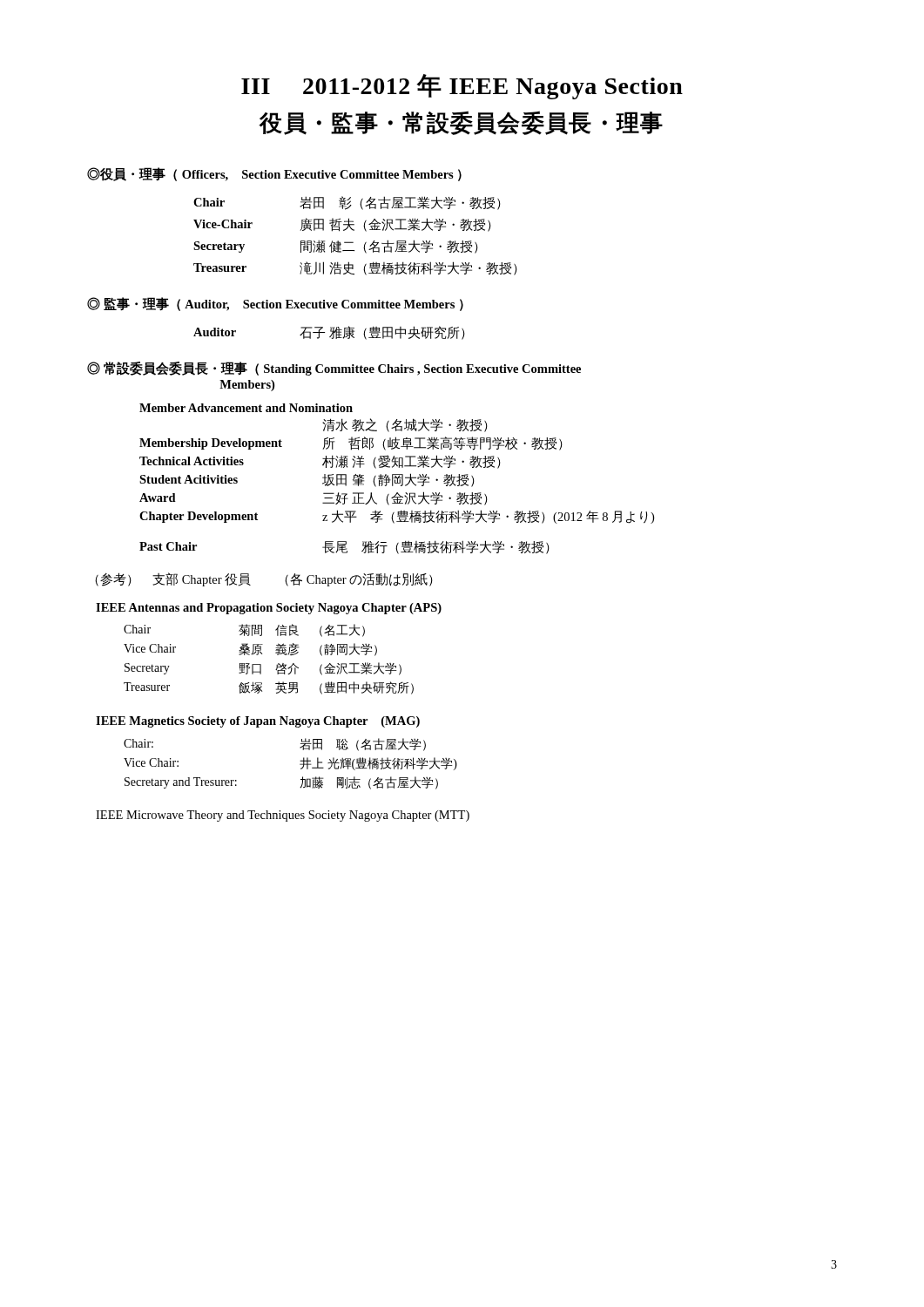The image size is (924, 1307).
Task: Locate the text block with the text "IEEE Microwave Theory and Techniques Society Nagoya Chapter"
Action: point(283,815)
